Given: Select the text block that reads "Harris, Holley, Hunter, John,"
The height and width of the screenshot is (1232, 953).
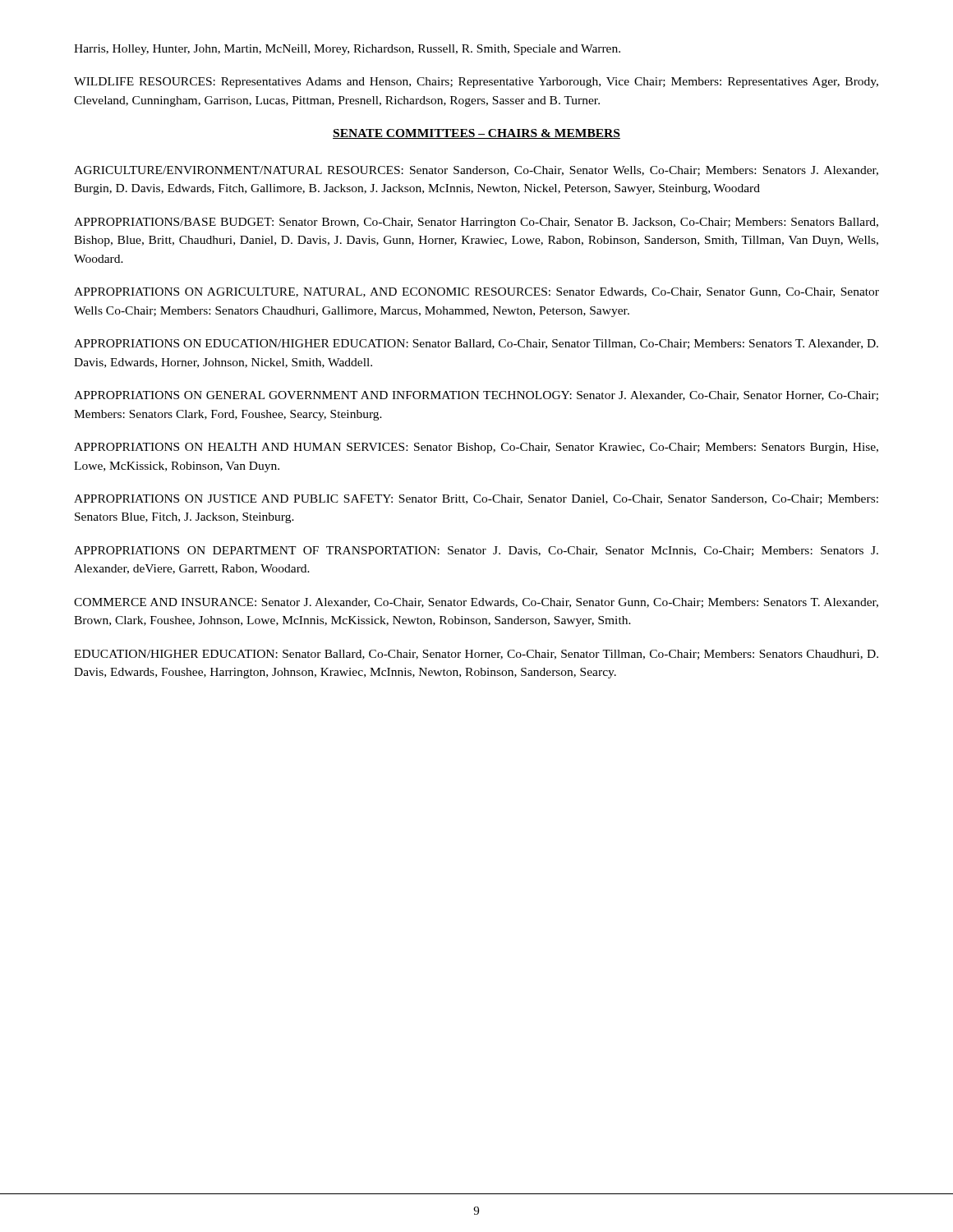Looking at the screenshot, I should coord(348,48).
